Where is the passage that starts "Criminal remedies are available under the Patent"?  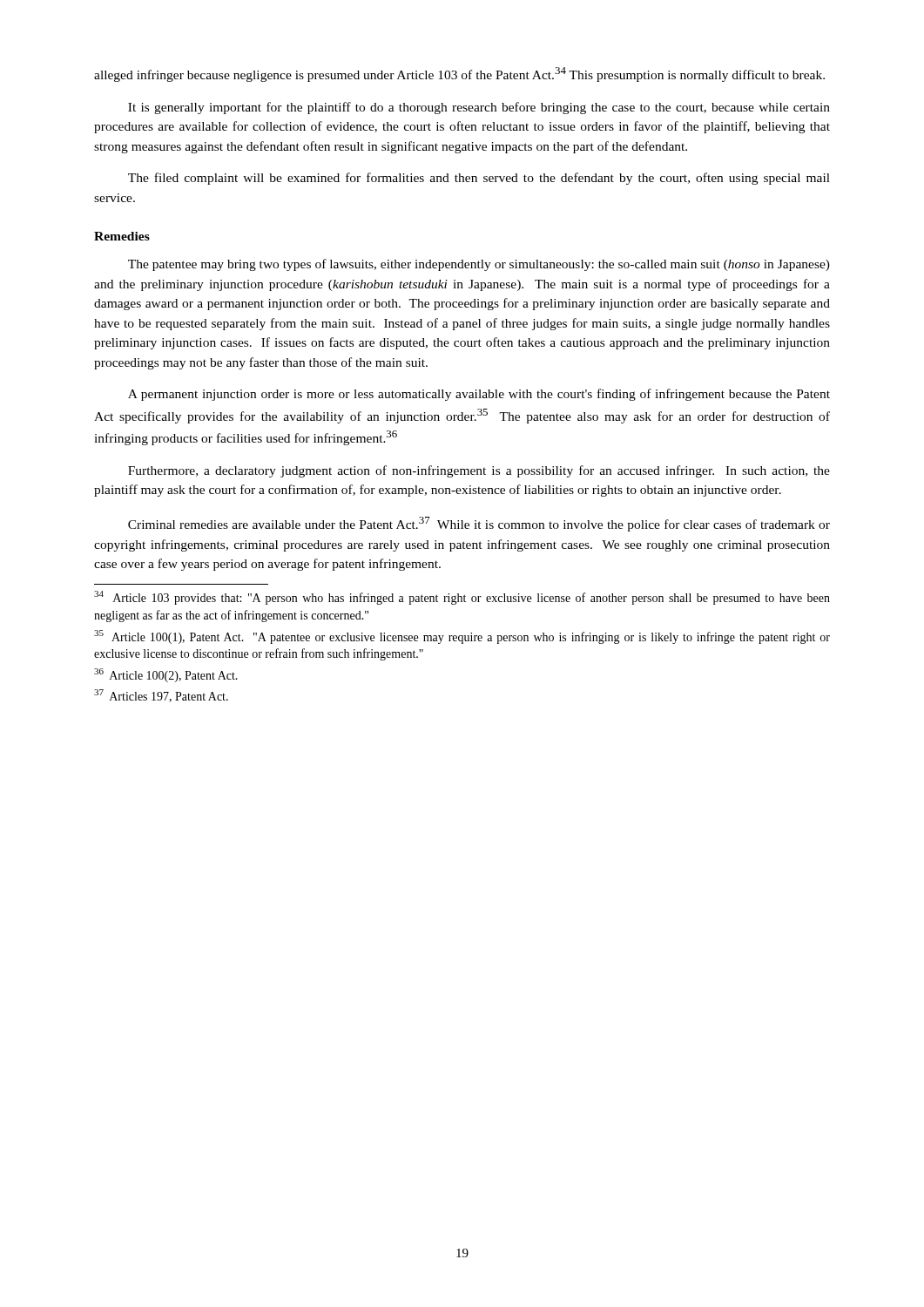point(462,543)
